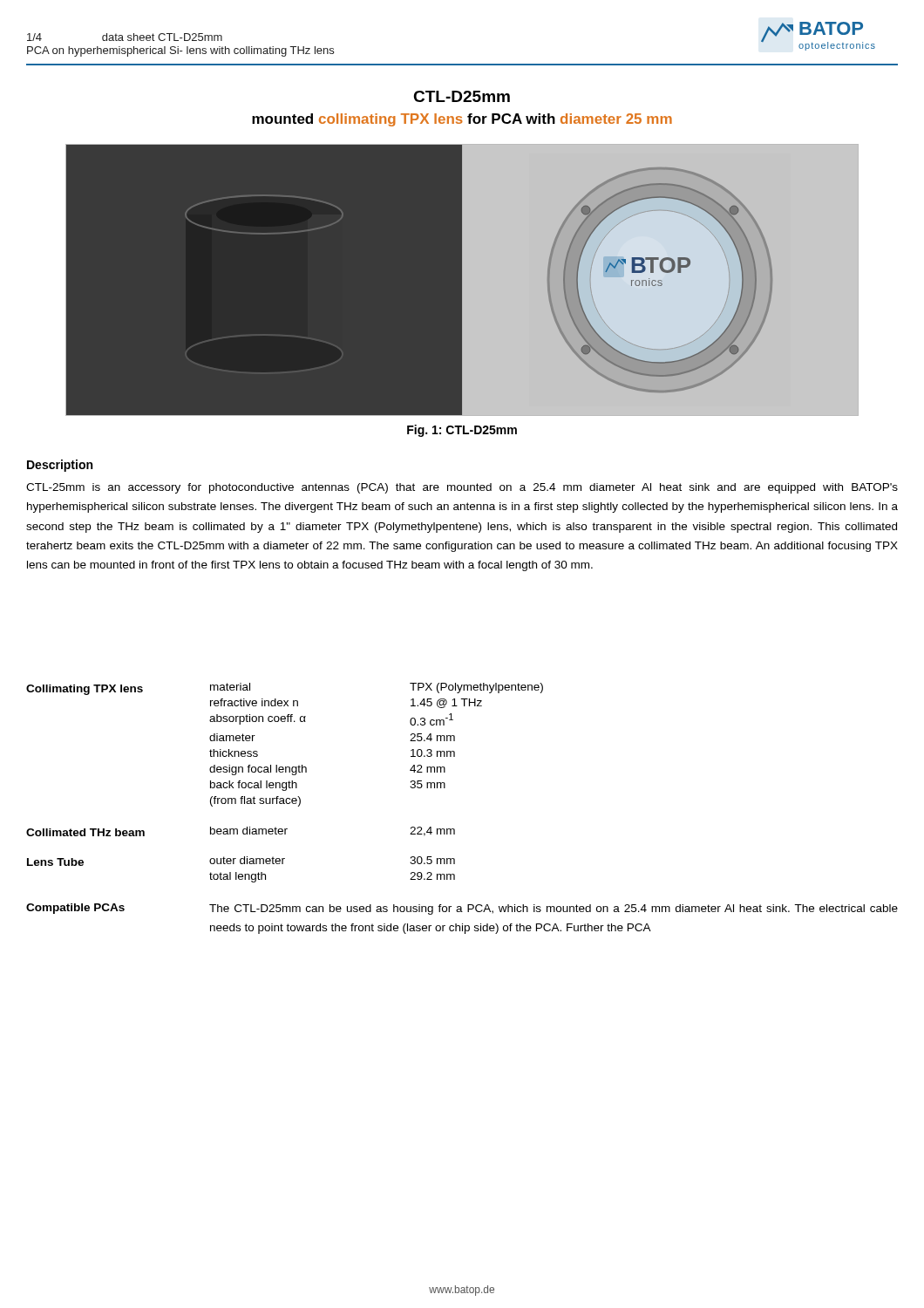Select the photo
The width and height of the screenshot is (924, 1308).
pos(462,280)
